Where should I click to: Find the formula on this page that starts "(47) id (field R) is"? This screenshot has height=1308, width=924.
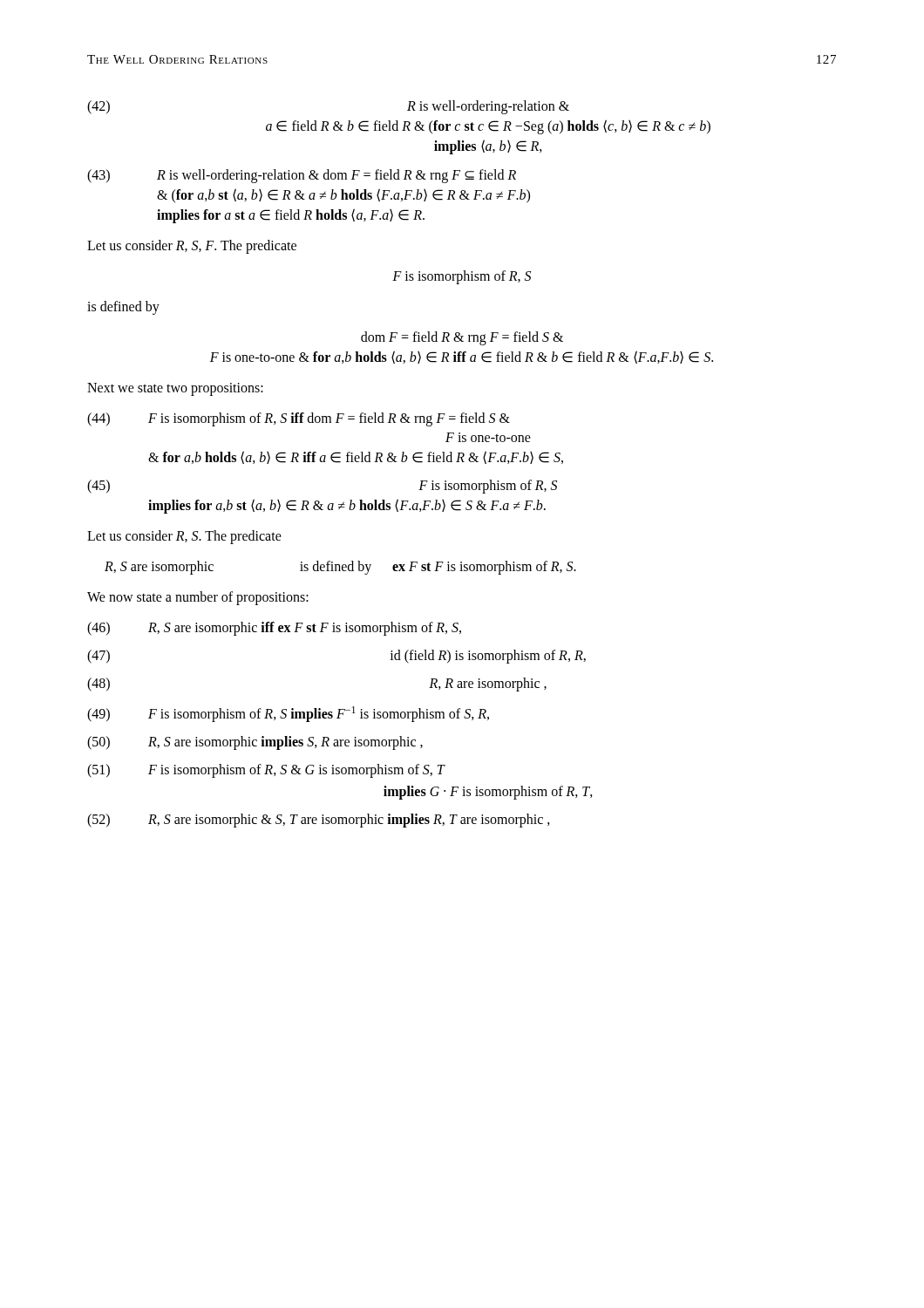click(x=462, y=656)
